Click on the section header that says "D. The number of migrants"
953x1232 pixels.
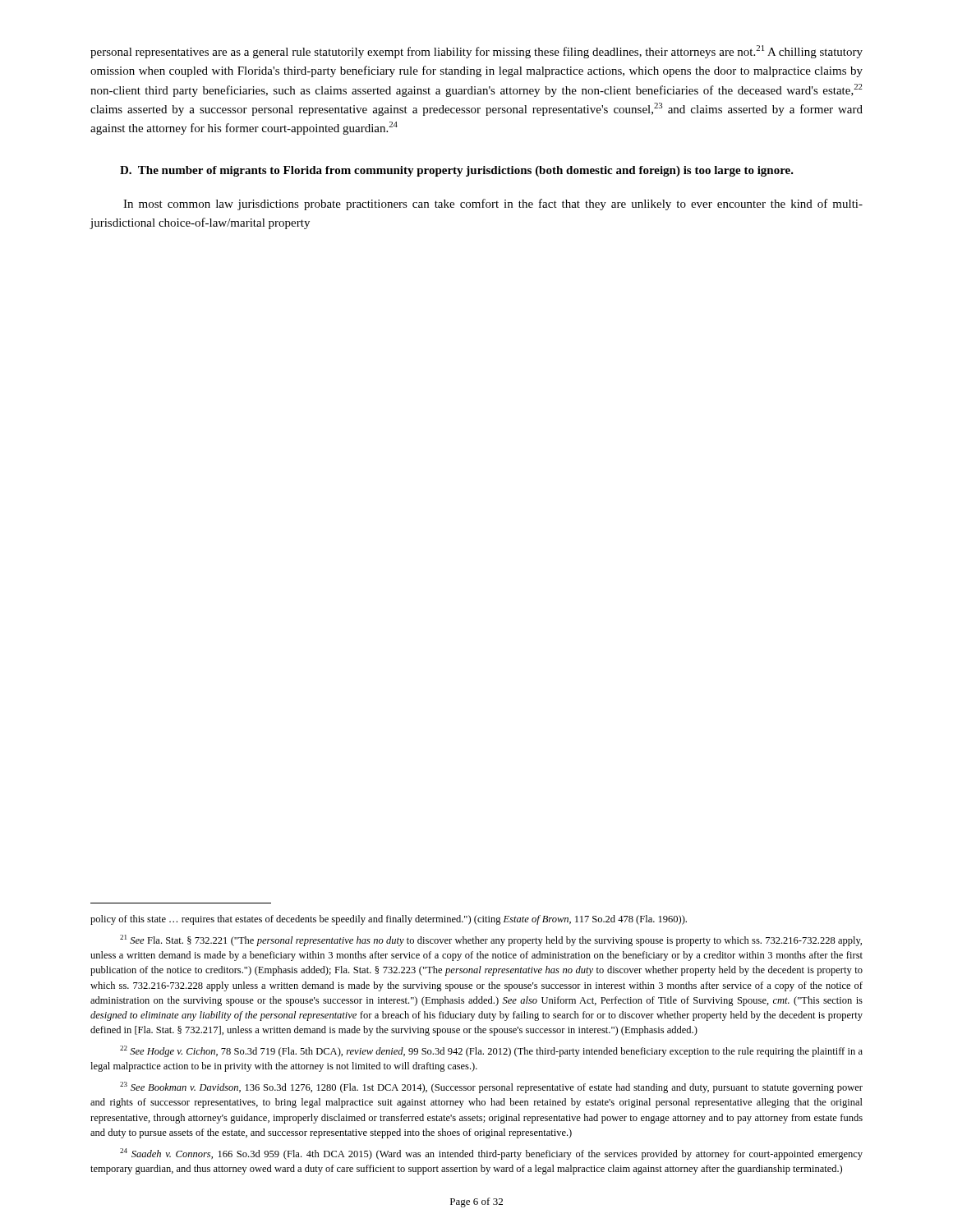pos(457,170)
